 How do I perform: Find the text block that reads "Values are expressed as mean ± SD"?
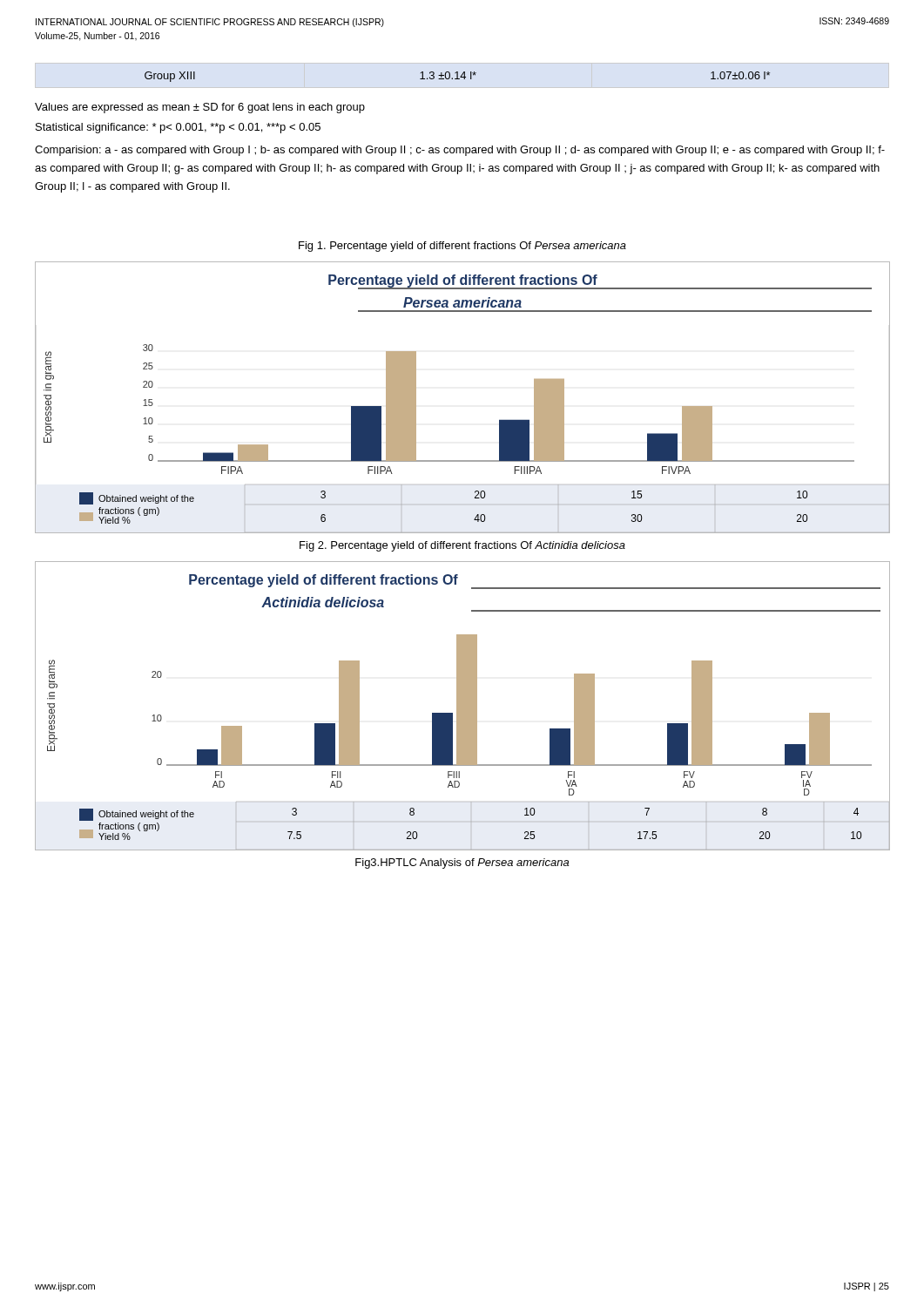pos(200,107)
